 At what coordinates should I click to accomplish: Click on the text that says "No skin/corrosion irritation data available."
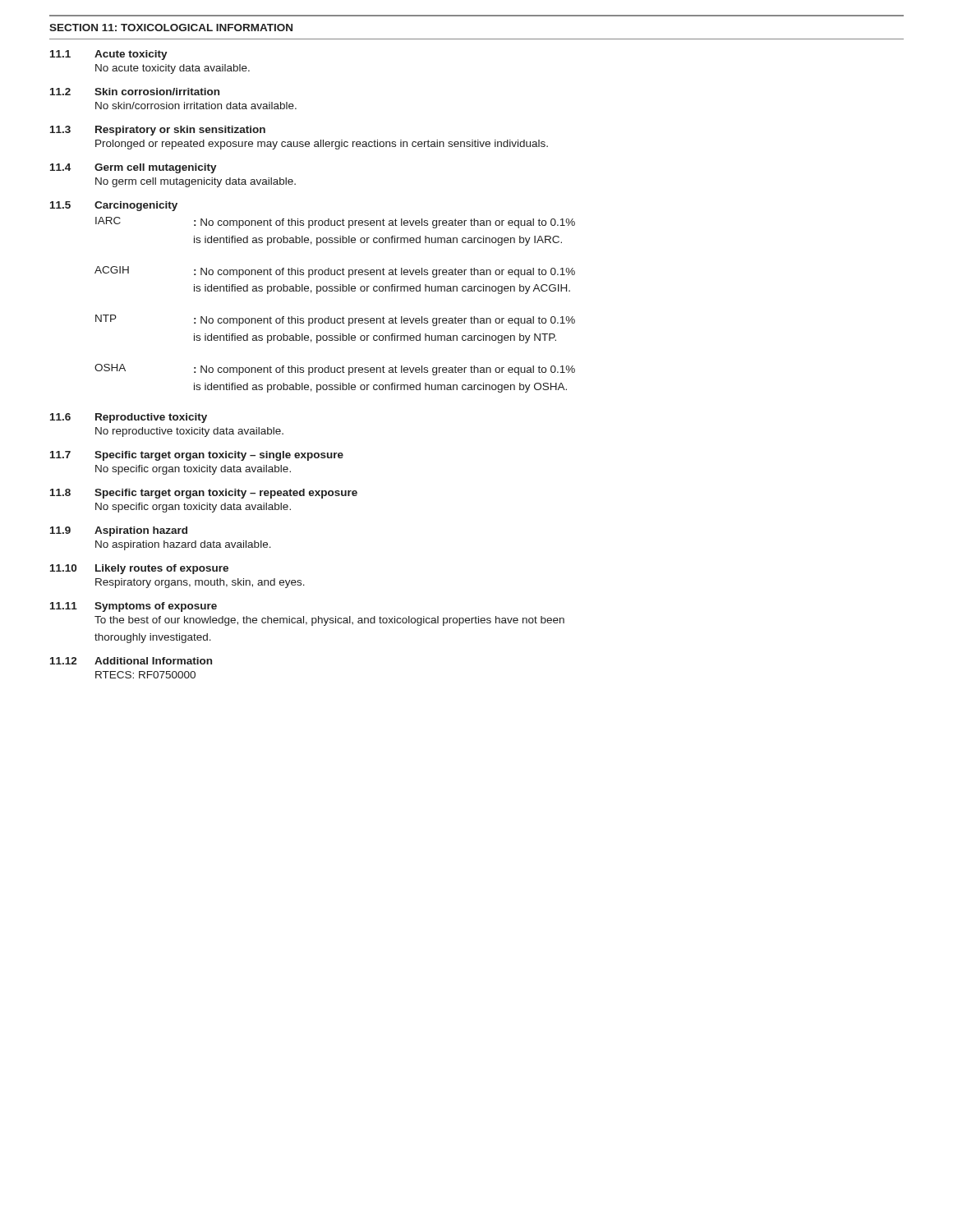pos(196,105)
